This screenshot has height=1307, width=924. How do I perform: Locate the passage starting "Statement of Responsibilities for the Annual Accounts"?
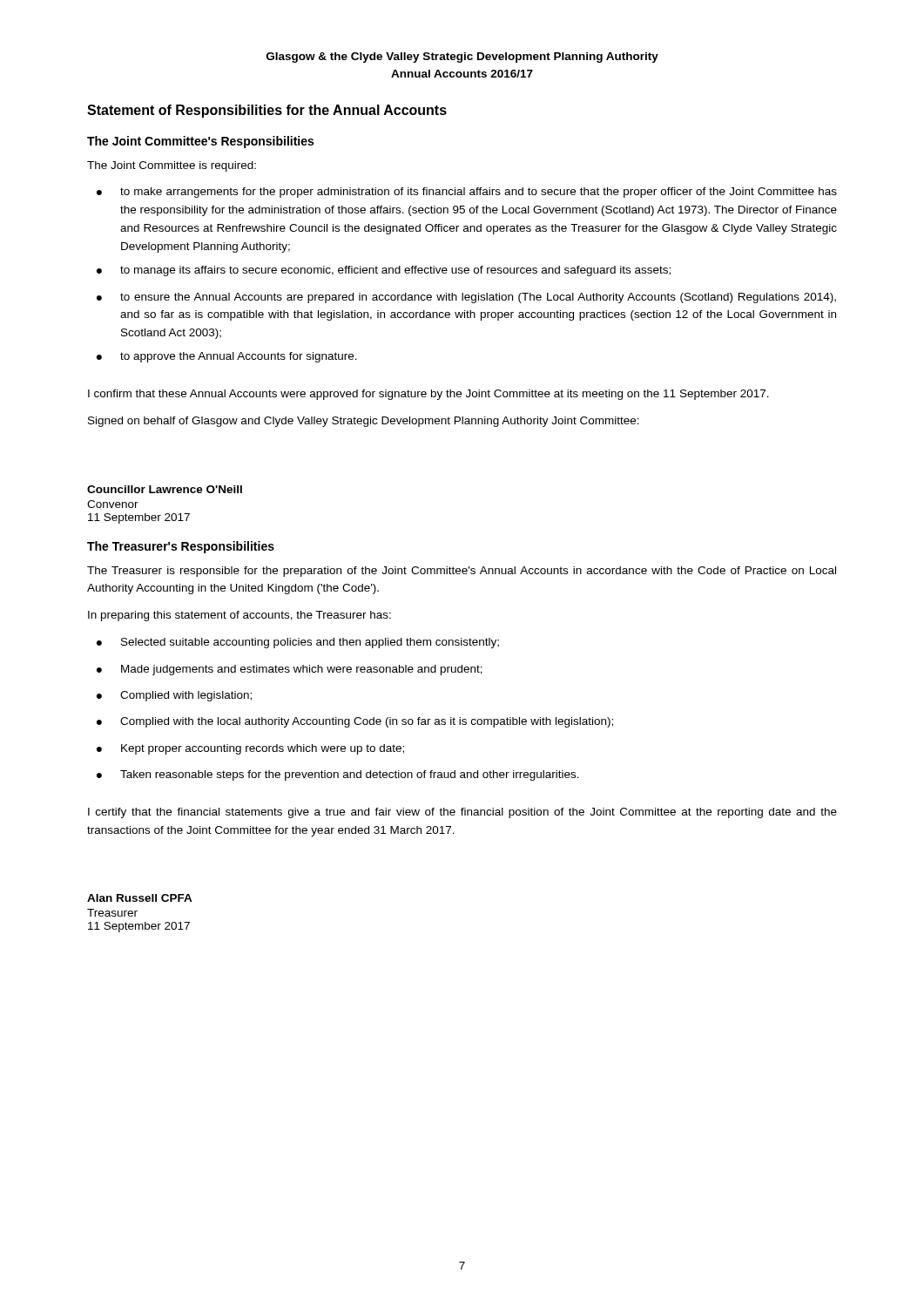pyautogui.click(x=267, y=110)
